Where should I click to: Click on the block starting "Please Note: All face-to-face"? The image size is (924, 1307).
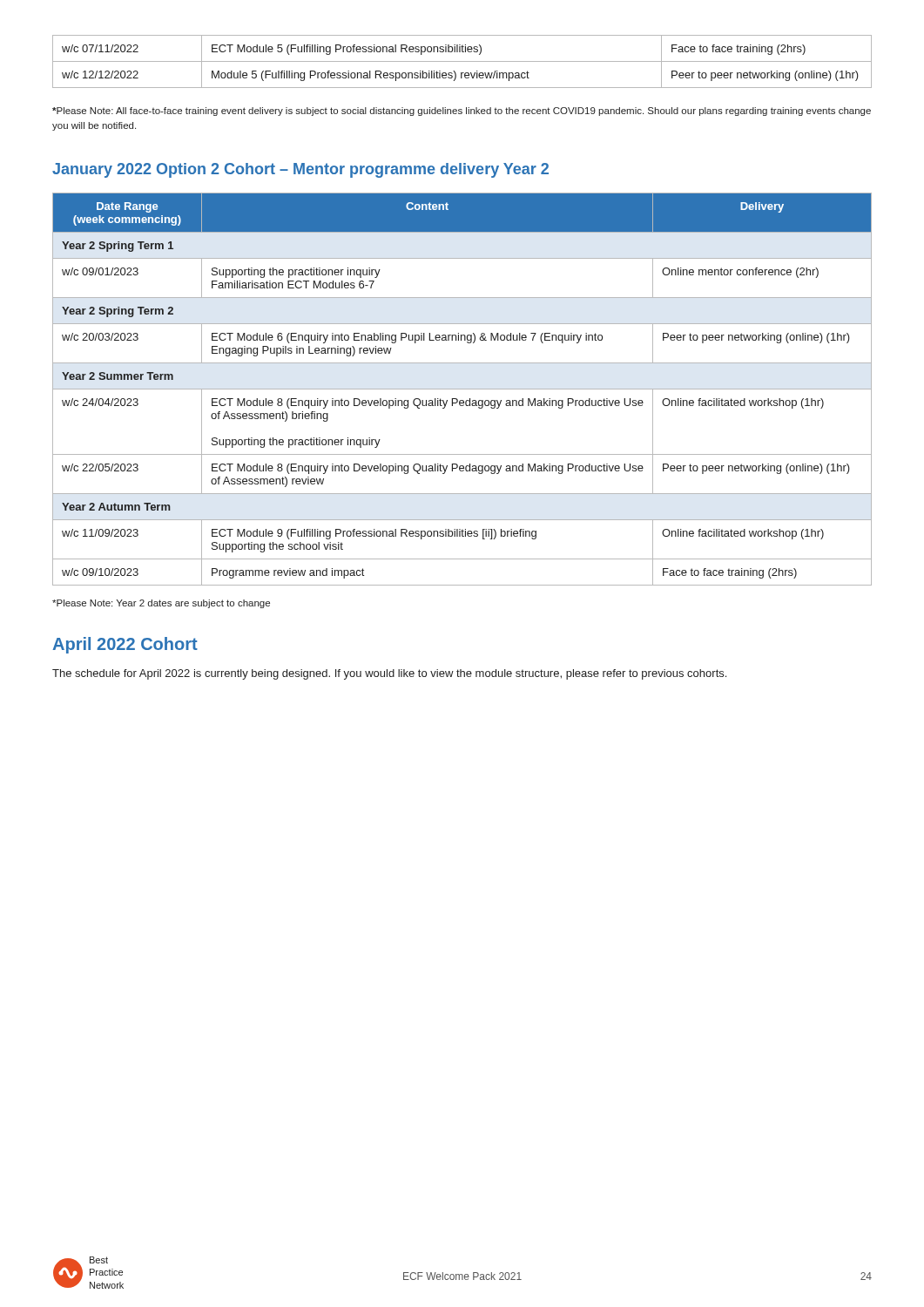coord(462,118)
